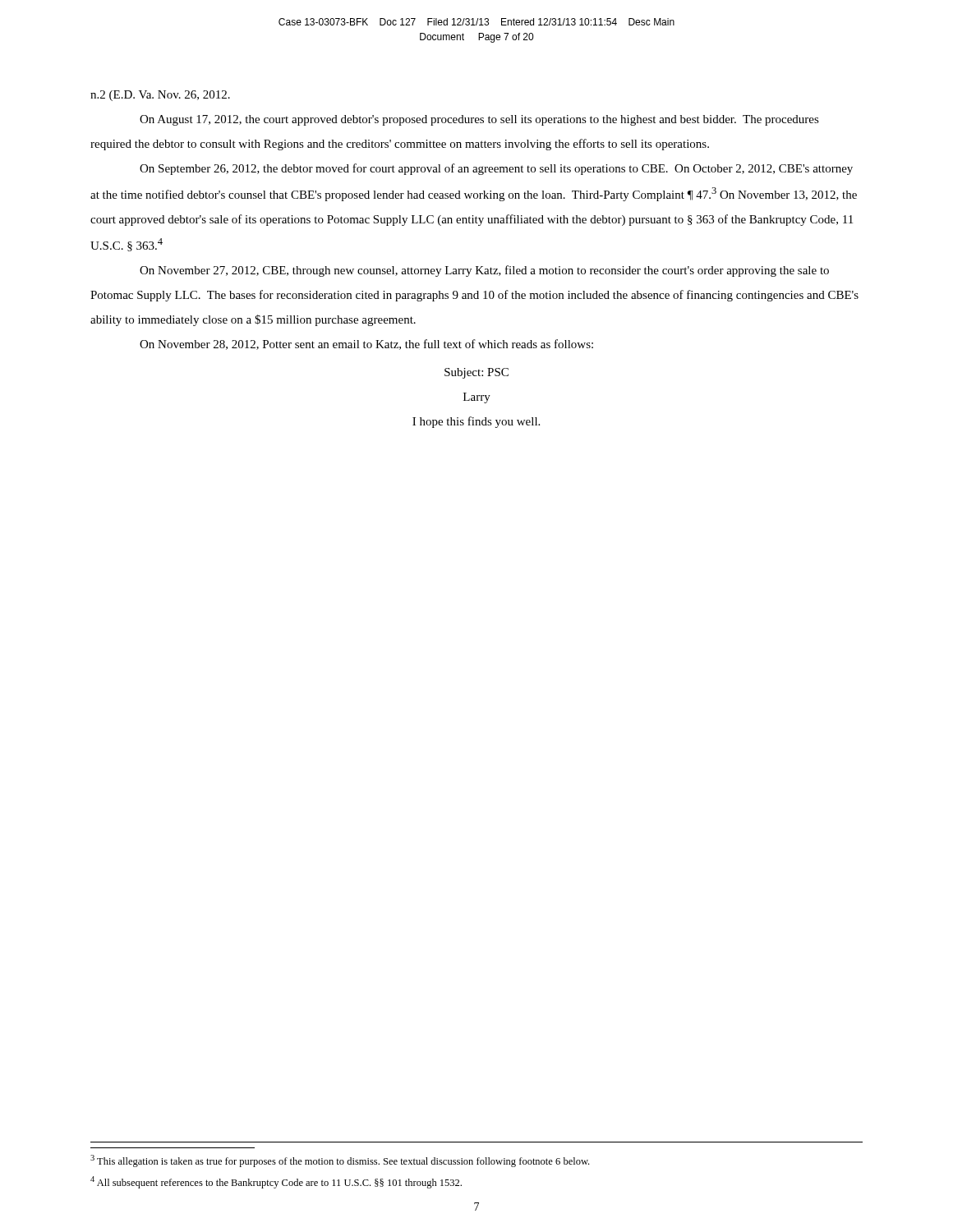Click where it says "Subject: PSC"
The width and height of the screenshot is (953, 1232).
[x=476, y=372]
